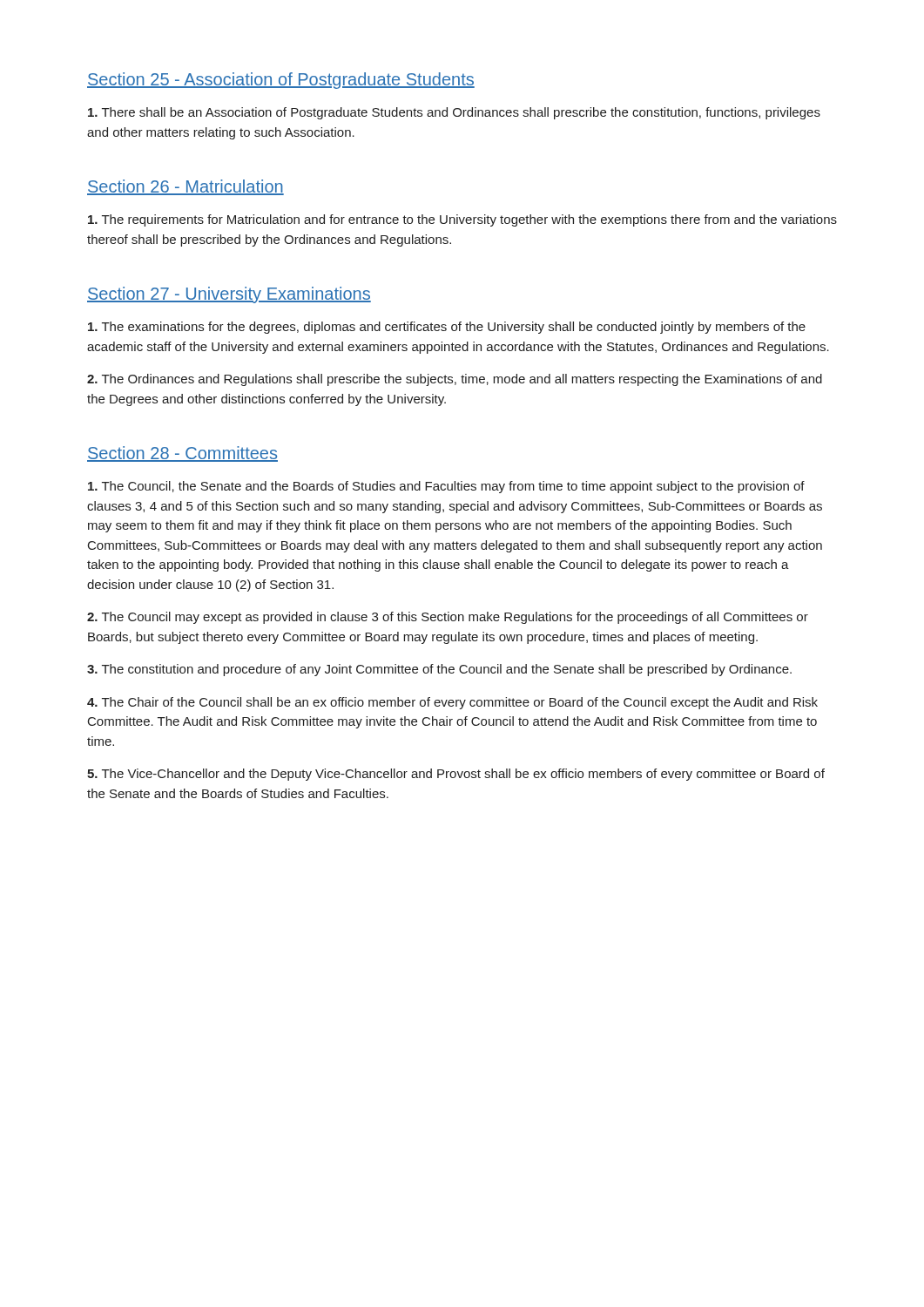Point to "Section 28 - Committees"

tap(182, 454)
